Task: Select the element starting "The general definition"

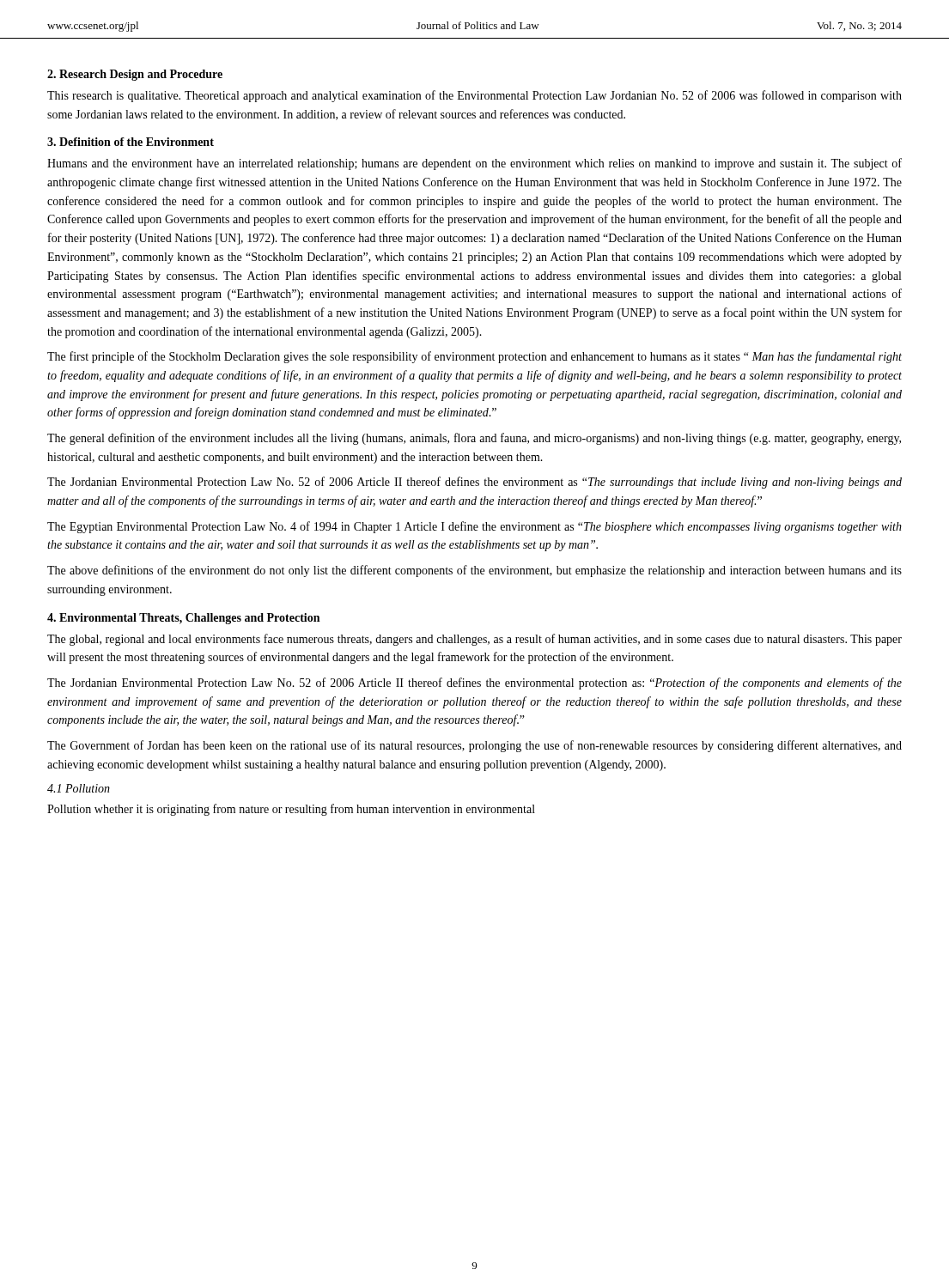Action: click(474, 448)
